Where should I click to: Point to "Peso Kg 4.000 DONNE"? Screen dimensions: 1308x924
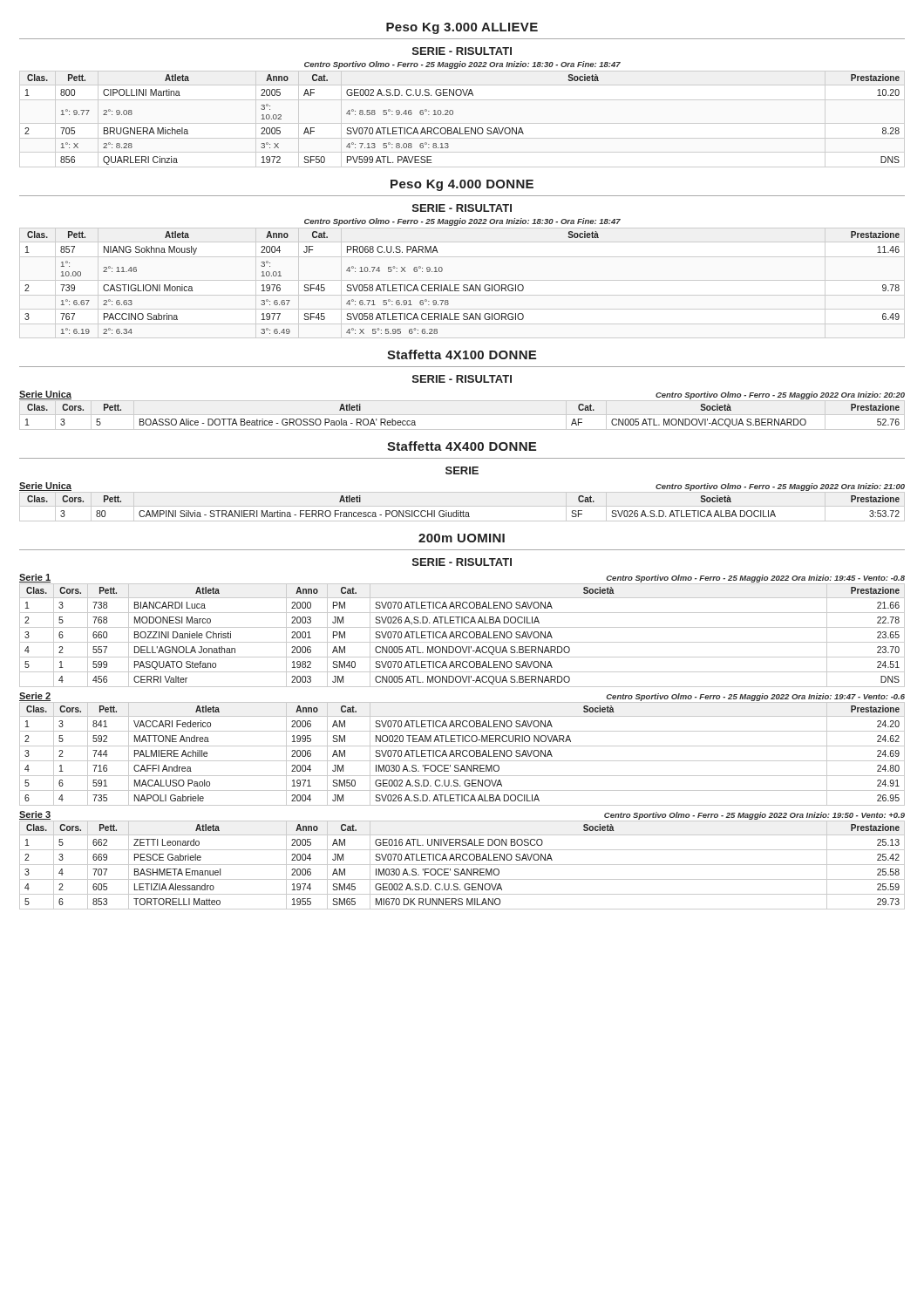[462, 184]
